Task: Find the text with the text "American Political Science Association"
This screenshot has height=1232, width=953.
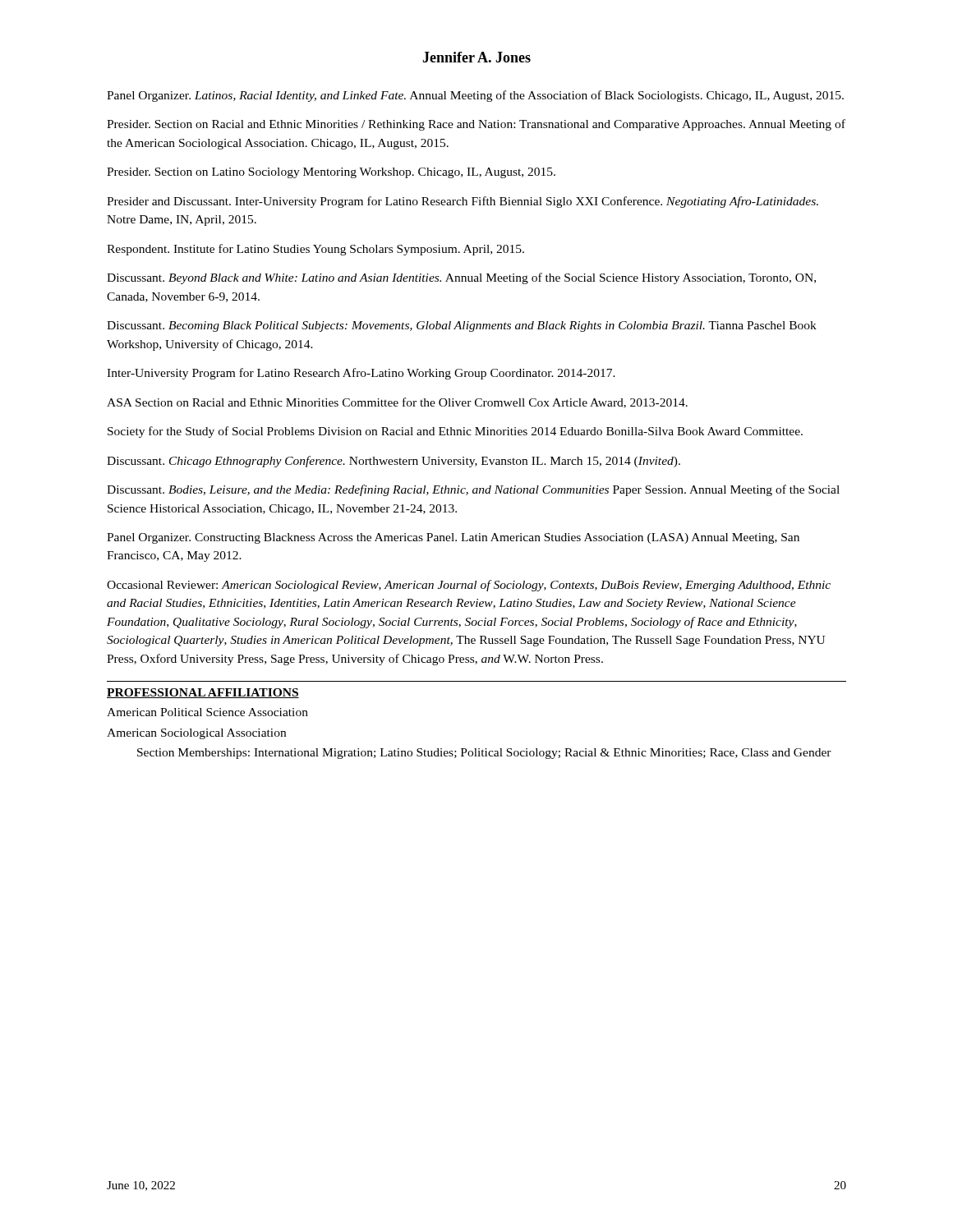Action: click(207, 712)
